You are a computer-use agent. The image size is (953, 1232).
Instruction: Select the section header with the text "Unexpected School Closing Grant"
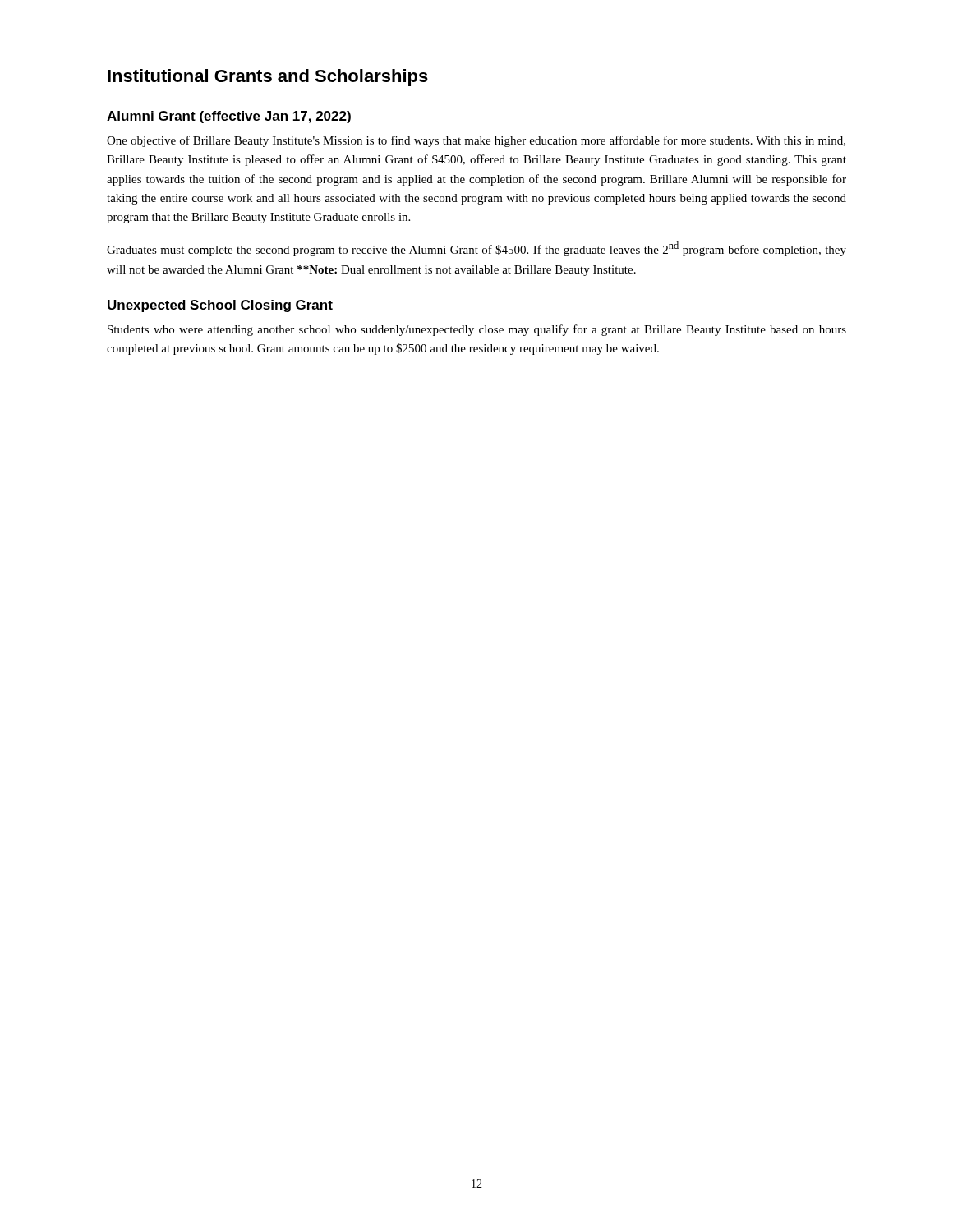(220, 305)
